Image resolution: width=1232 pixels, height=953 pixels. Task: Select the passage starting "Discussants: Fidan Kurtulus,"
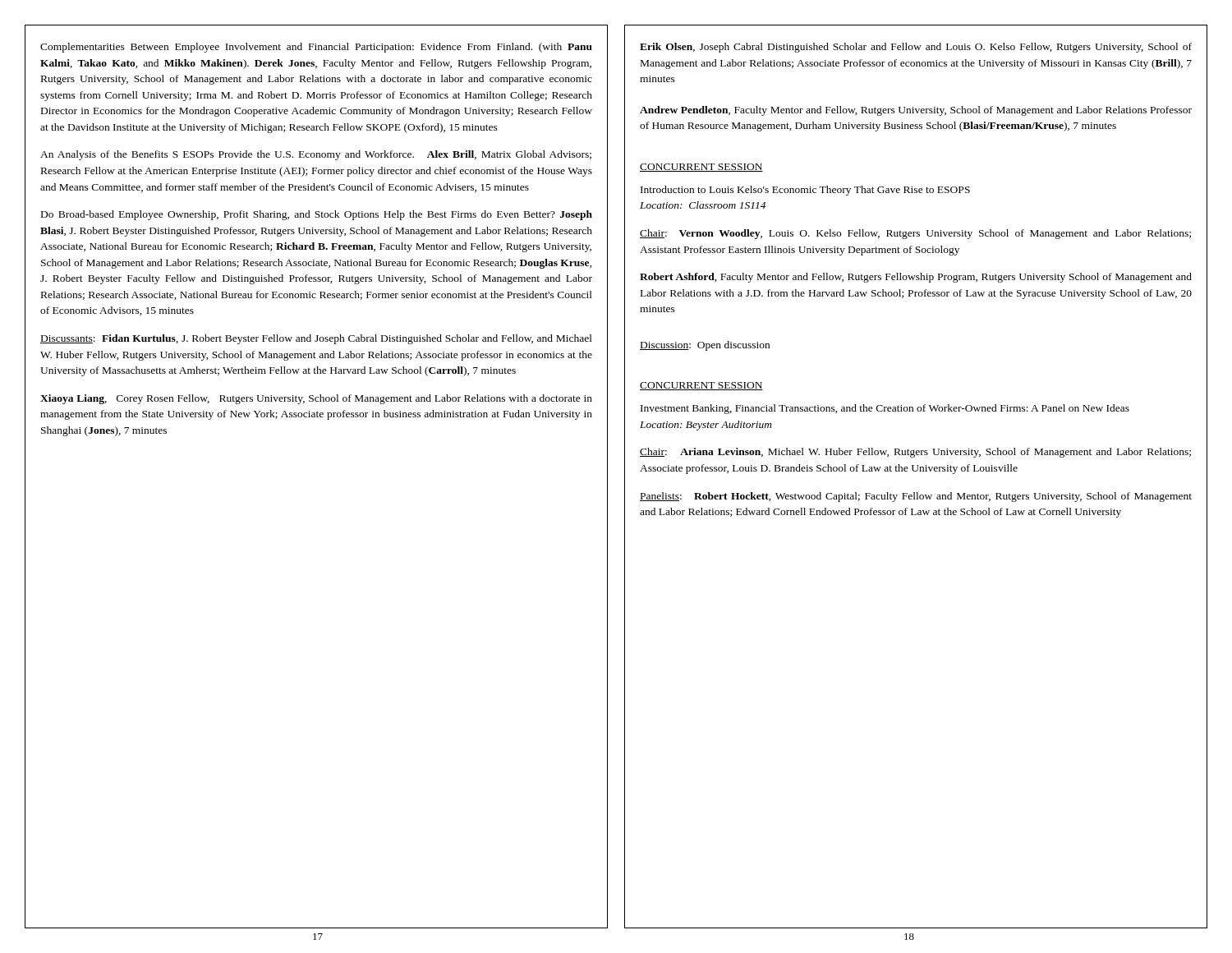[x=316, y=354]
